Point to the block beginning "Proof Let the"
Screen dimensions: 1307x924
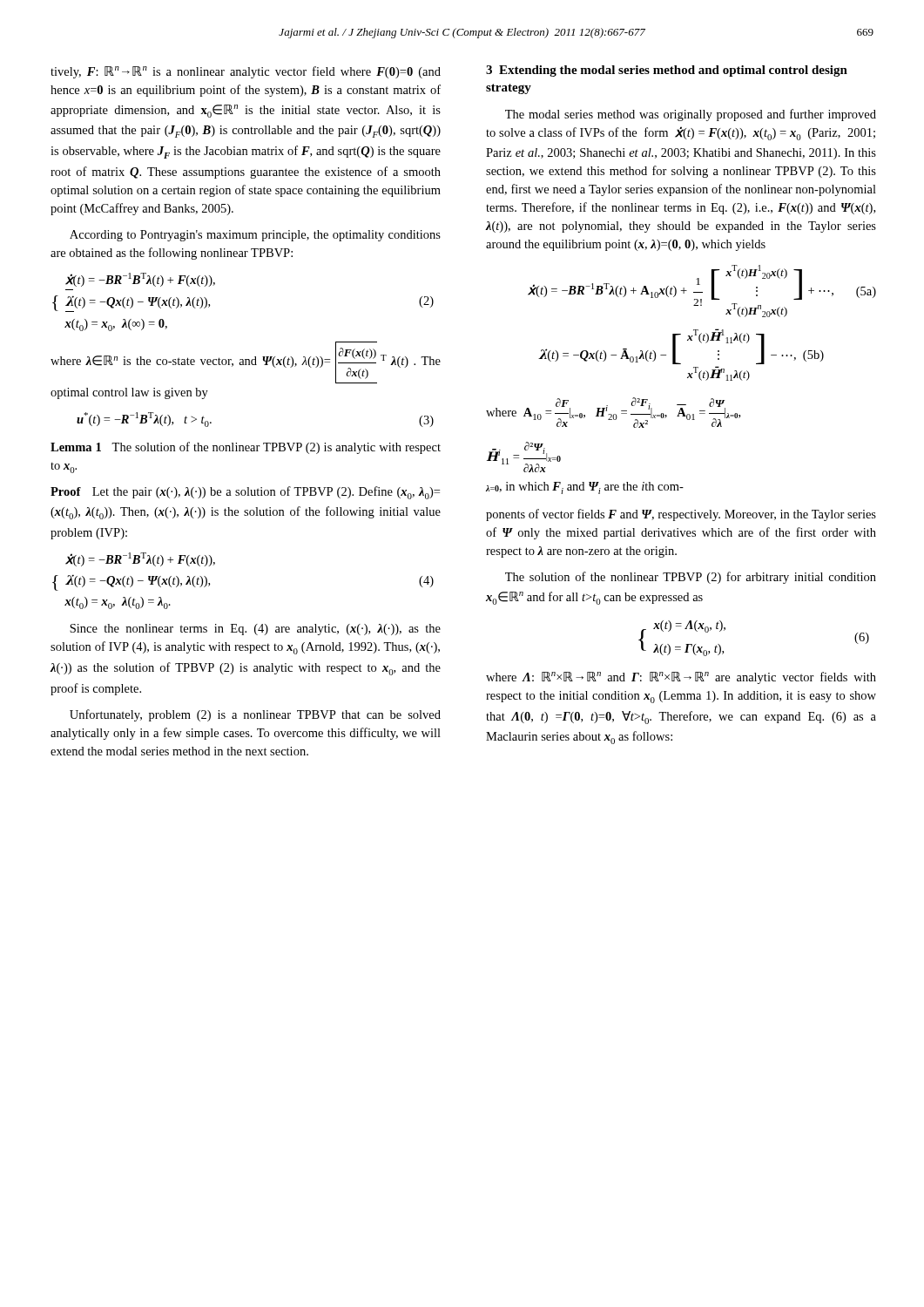tap(246, 512)
